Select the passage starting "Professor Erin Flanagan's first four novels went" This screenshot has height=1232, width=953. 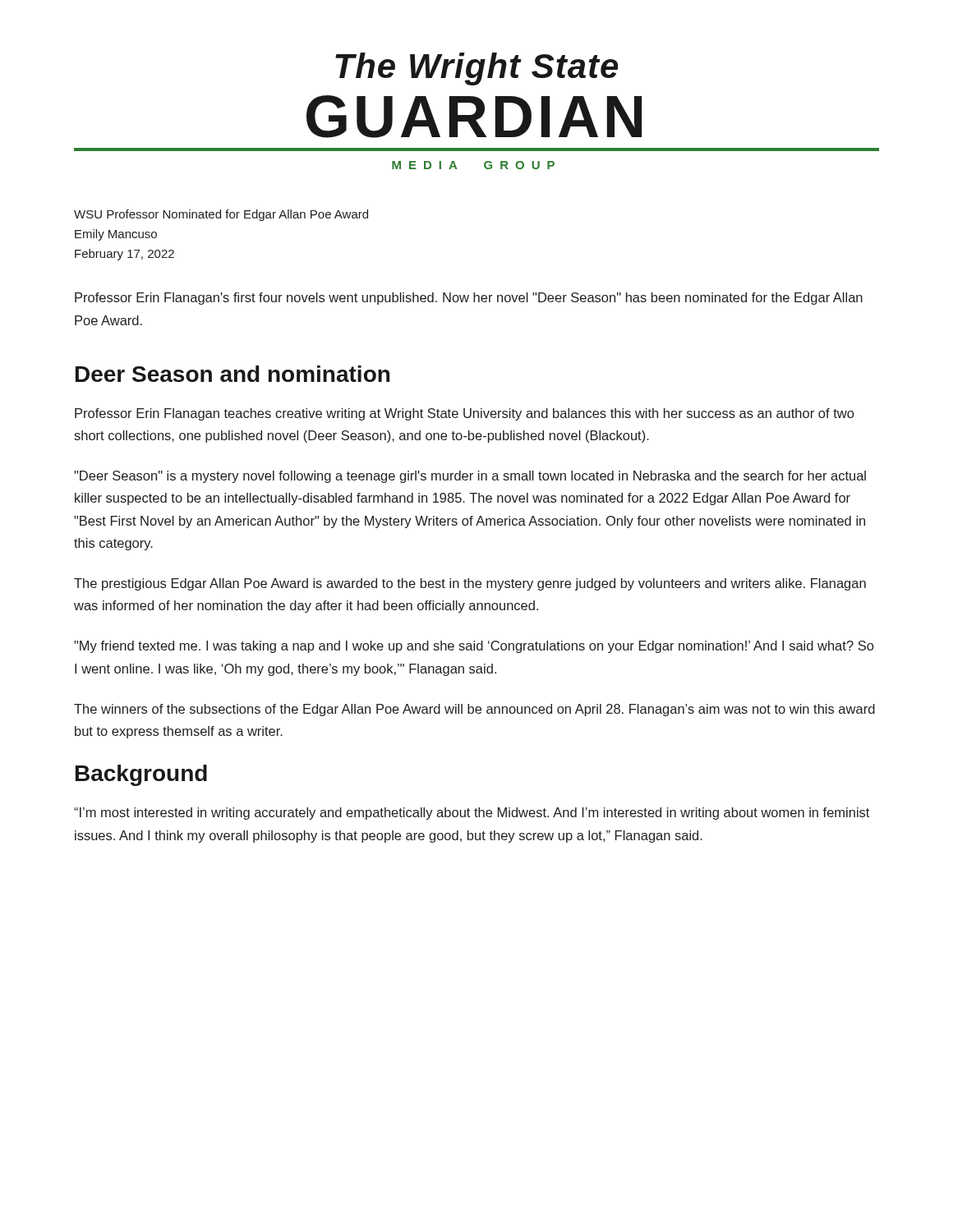[468, 309]
